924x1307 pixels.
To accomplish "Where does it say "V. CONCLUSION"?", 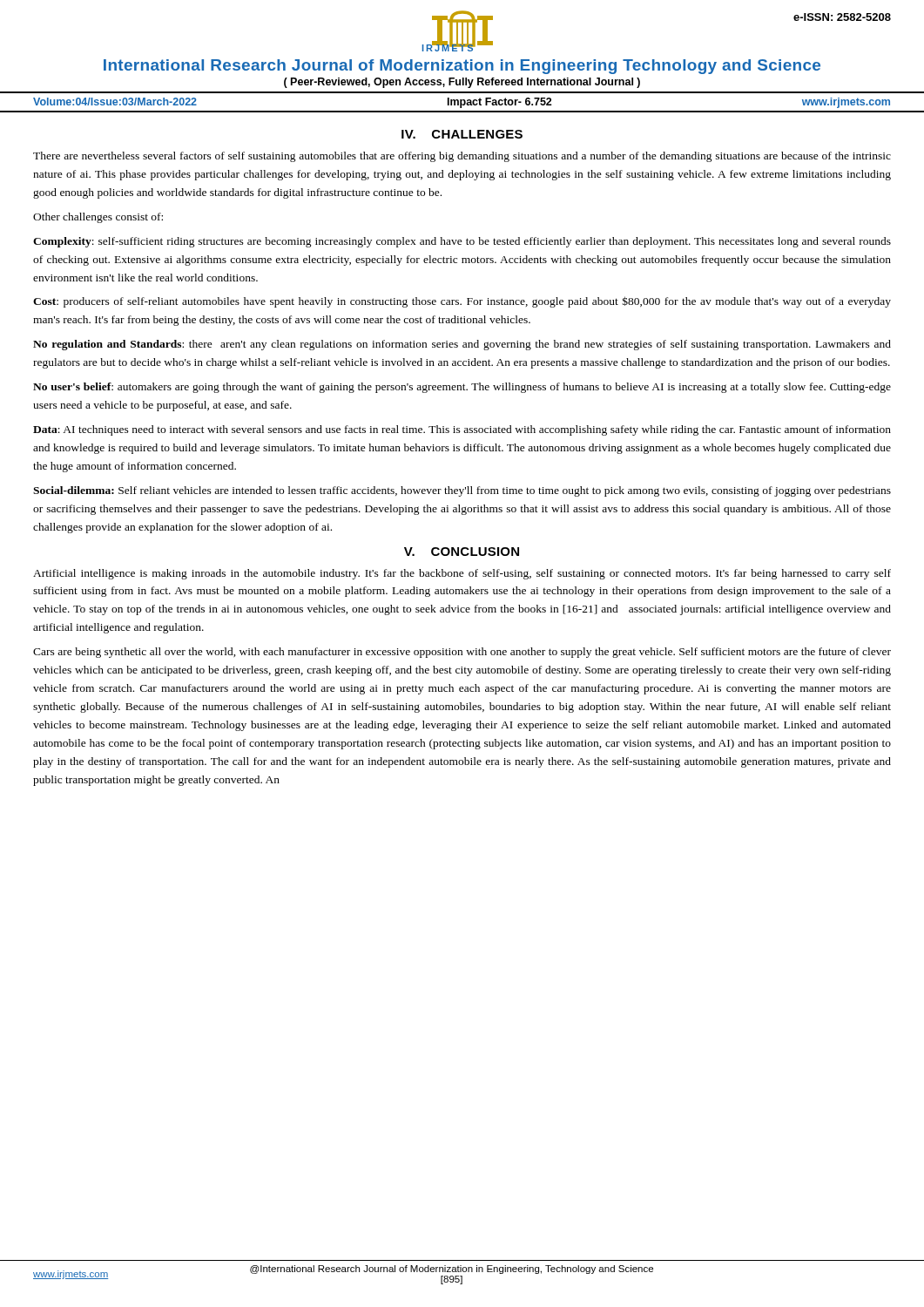I will click(x=462, y=551).
